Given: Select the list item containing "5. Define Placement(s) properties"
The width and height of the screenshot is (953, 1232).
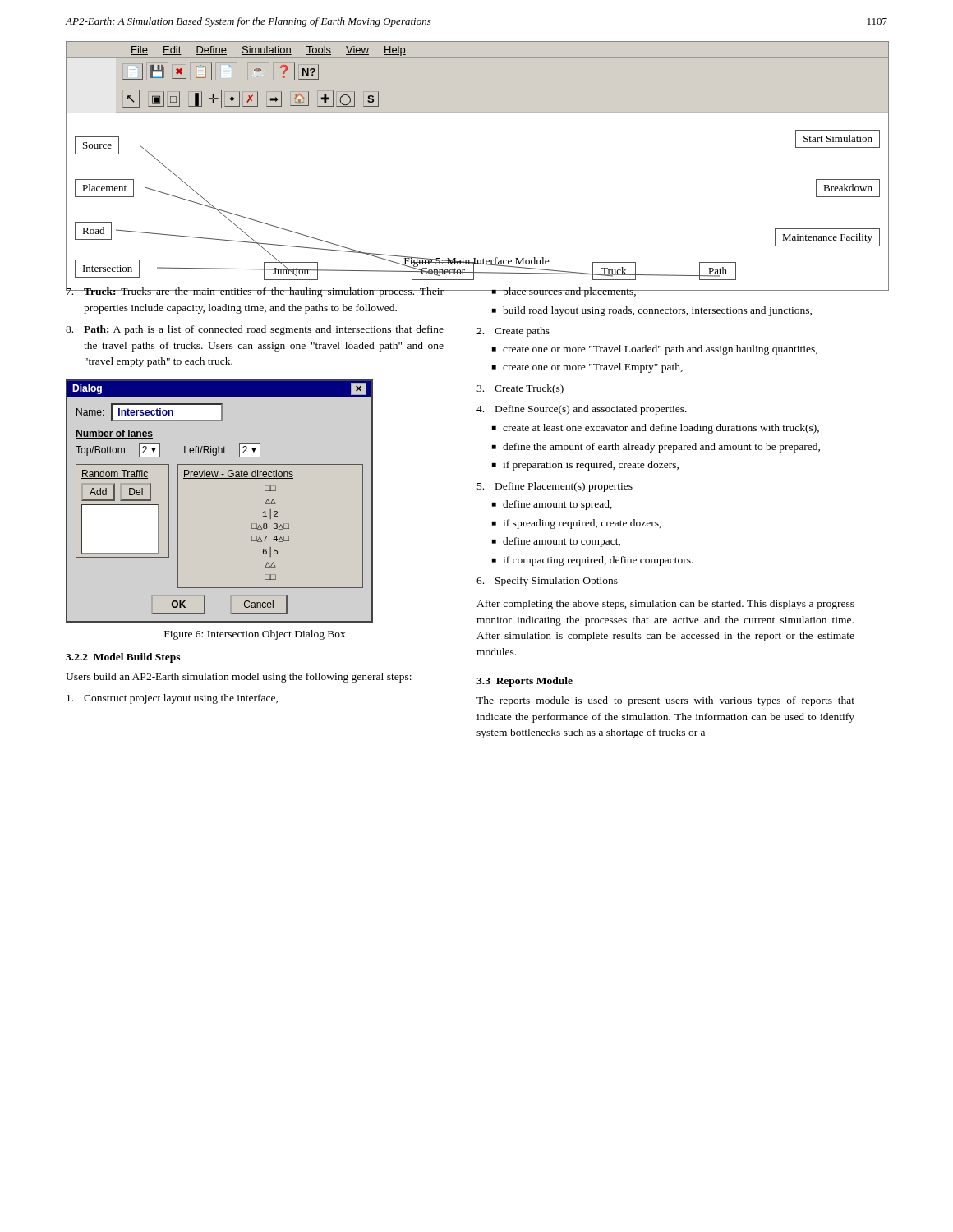Looking at the screenshot, I should coord(555,487).
